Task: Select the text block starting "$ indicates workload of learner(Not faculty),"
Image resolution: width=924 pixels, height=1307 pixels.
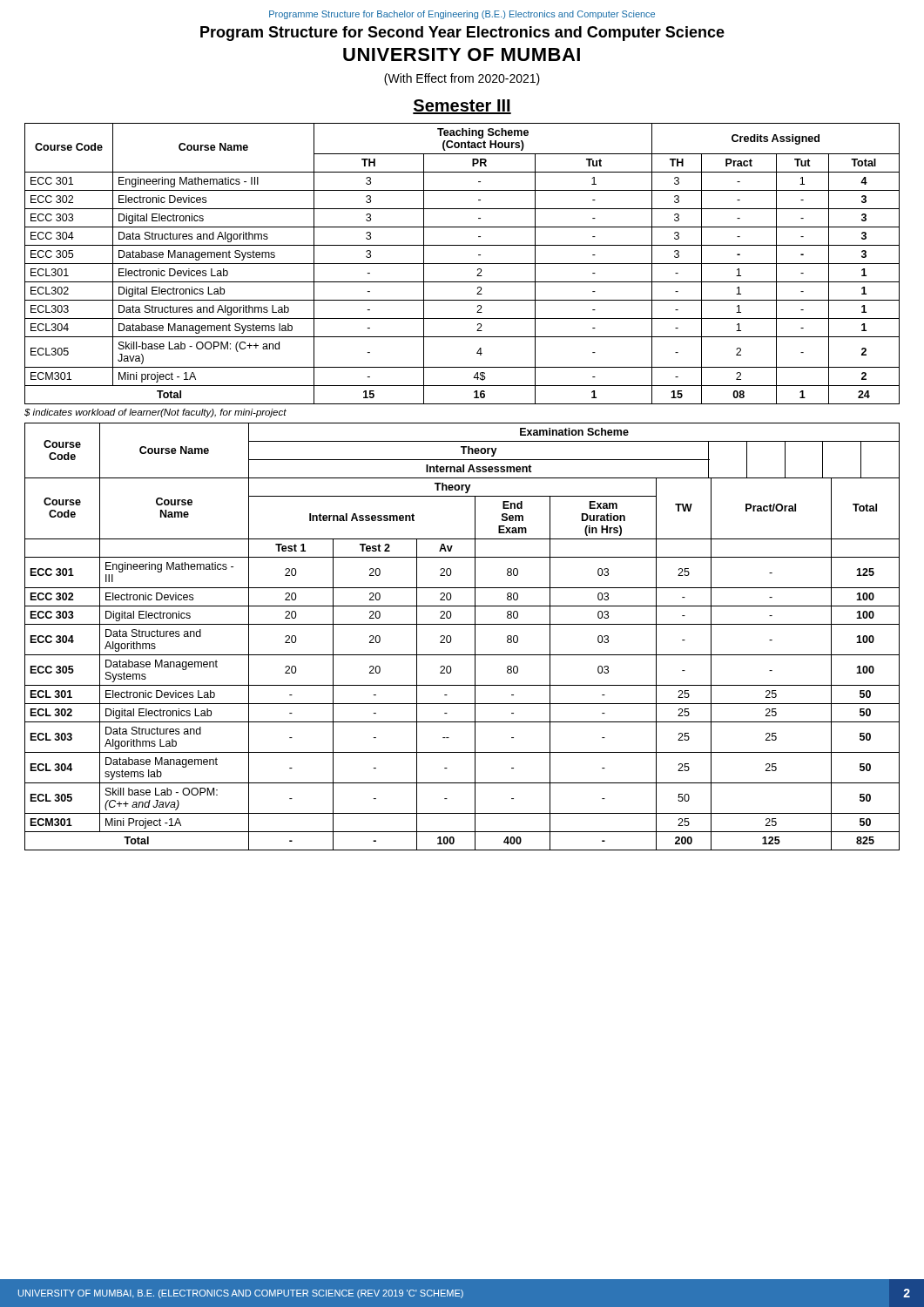Action: click(155, 412)
